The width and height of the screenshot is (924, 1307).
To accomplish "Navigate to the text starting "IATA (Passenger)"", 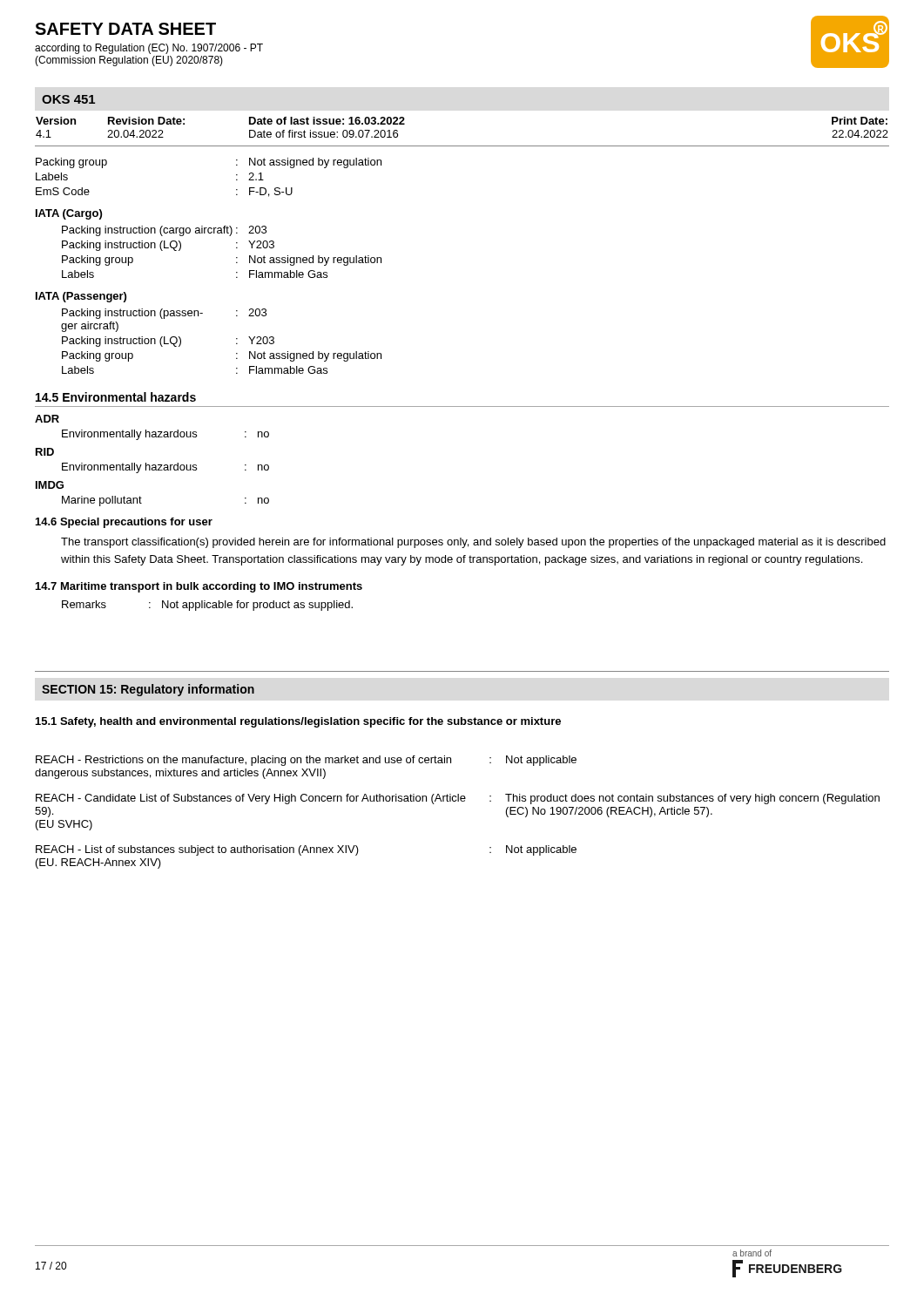I will click(81, 296).
